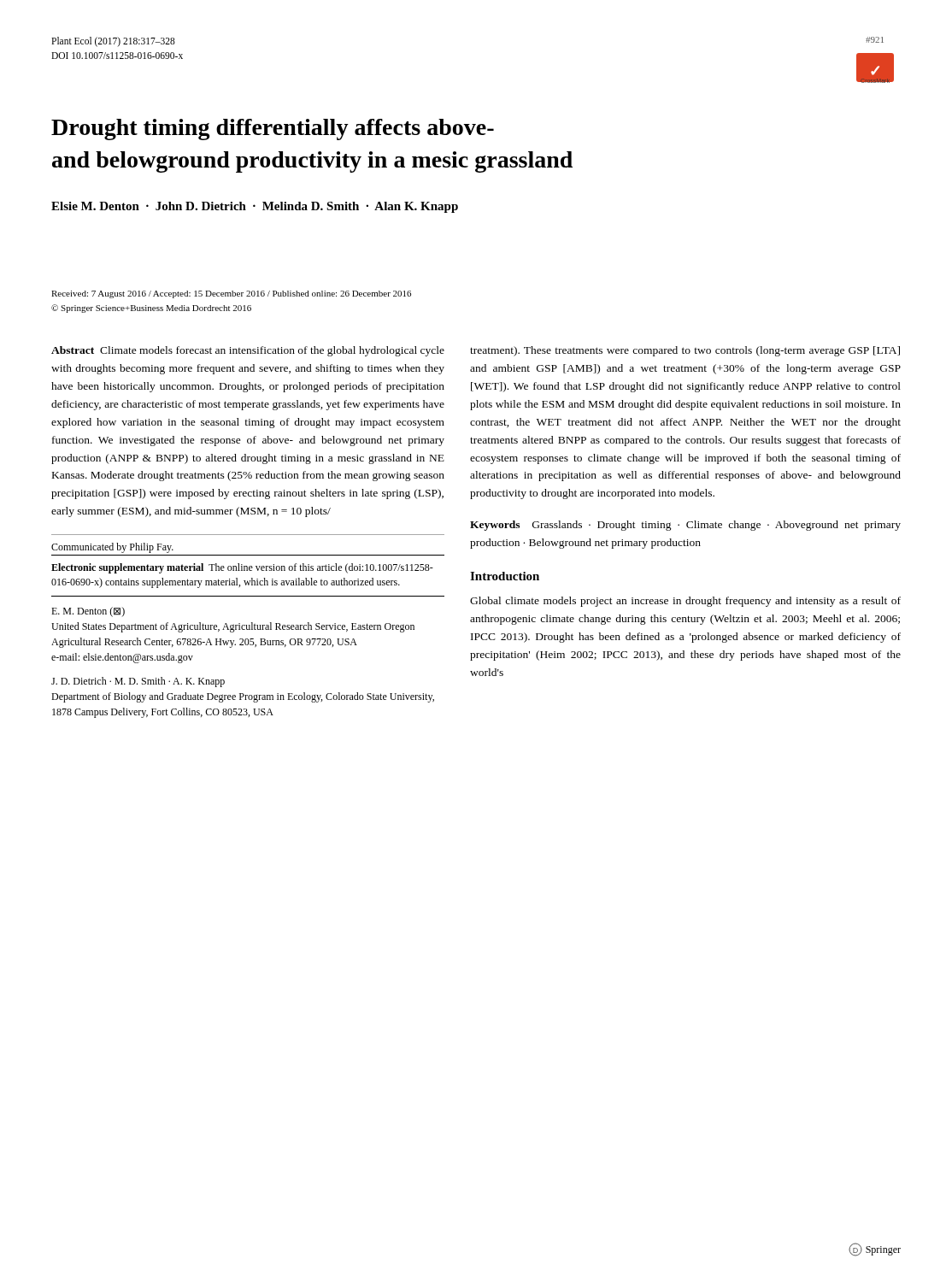The width and height of the screenshot is (952, 1282).
Task: Locate the text block that reads "Electronic supplementary material The"
Action: coord(242,575)
